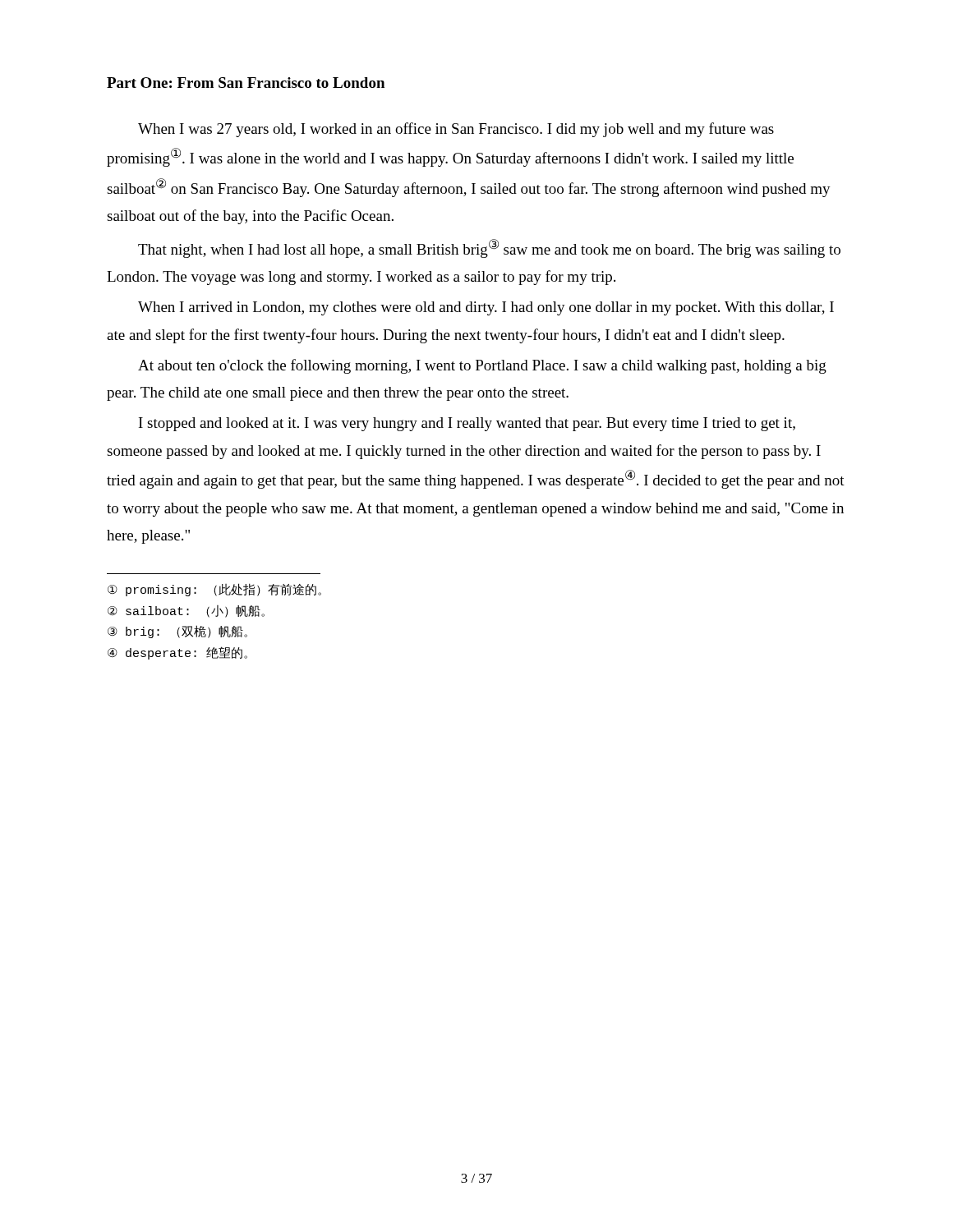Find the footnote with the text "① promising: （此处指）有前途的。"
The width and height of the screenshot is (953, 1232).
218,591
